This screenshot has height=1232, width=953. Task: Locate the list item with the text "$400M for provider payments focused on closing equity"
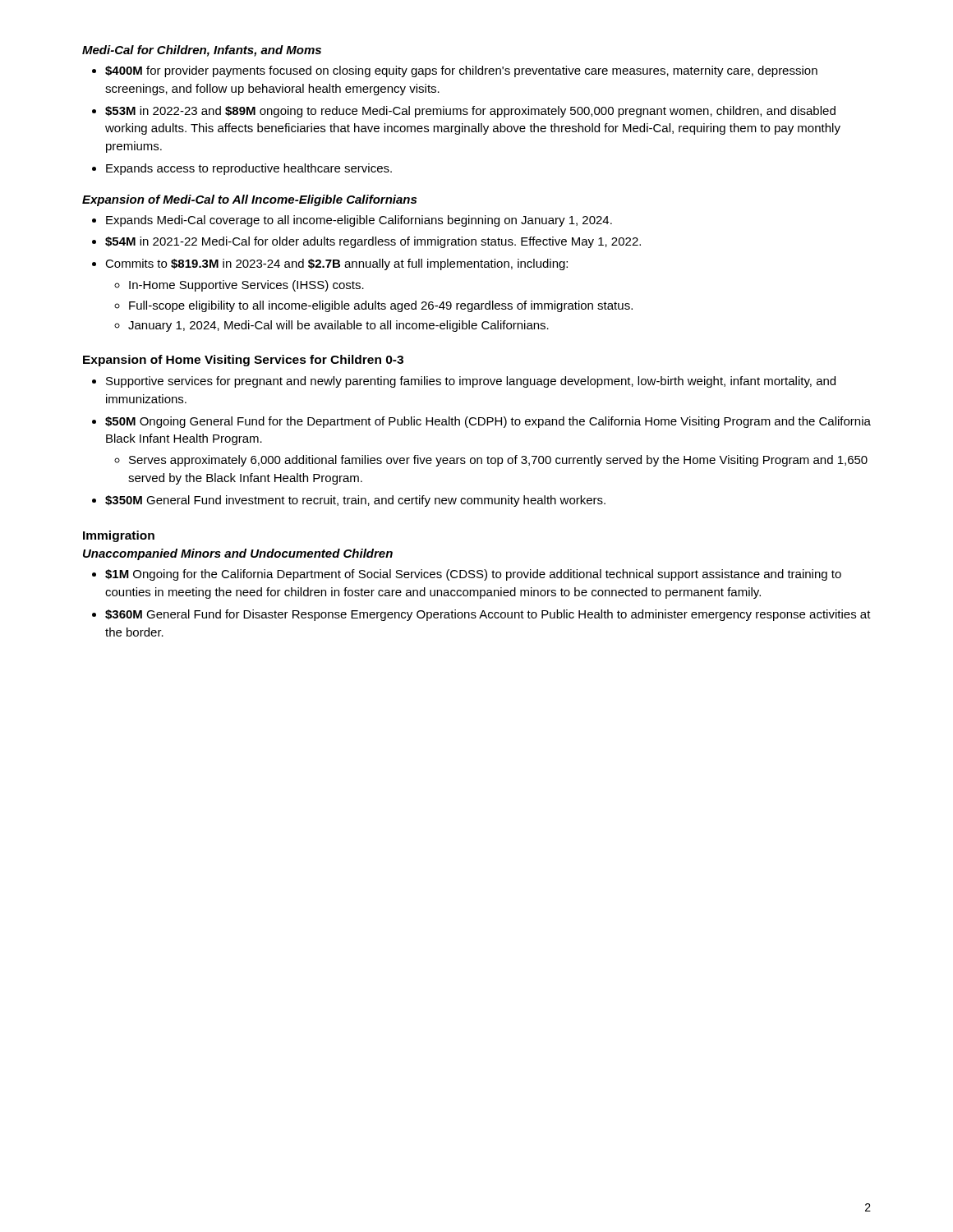coord(476,79)
